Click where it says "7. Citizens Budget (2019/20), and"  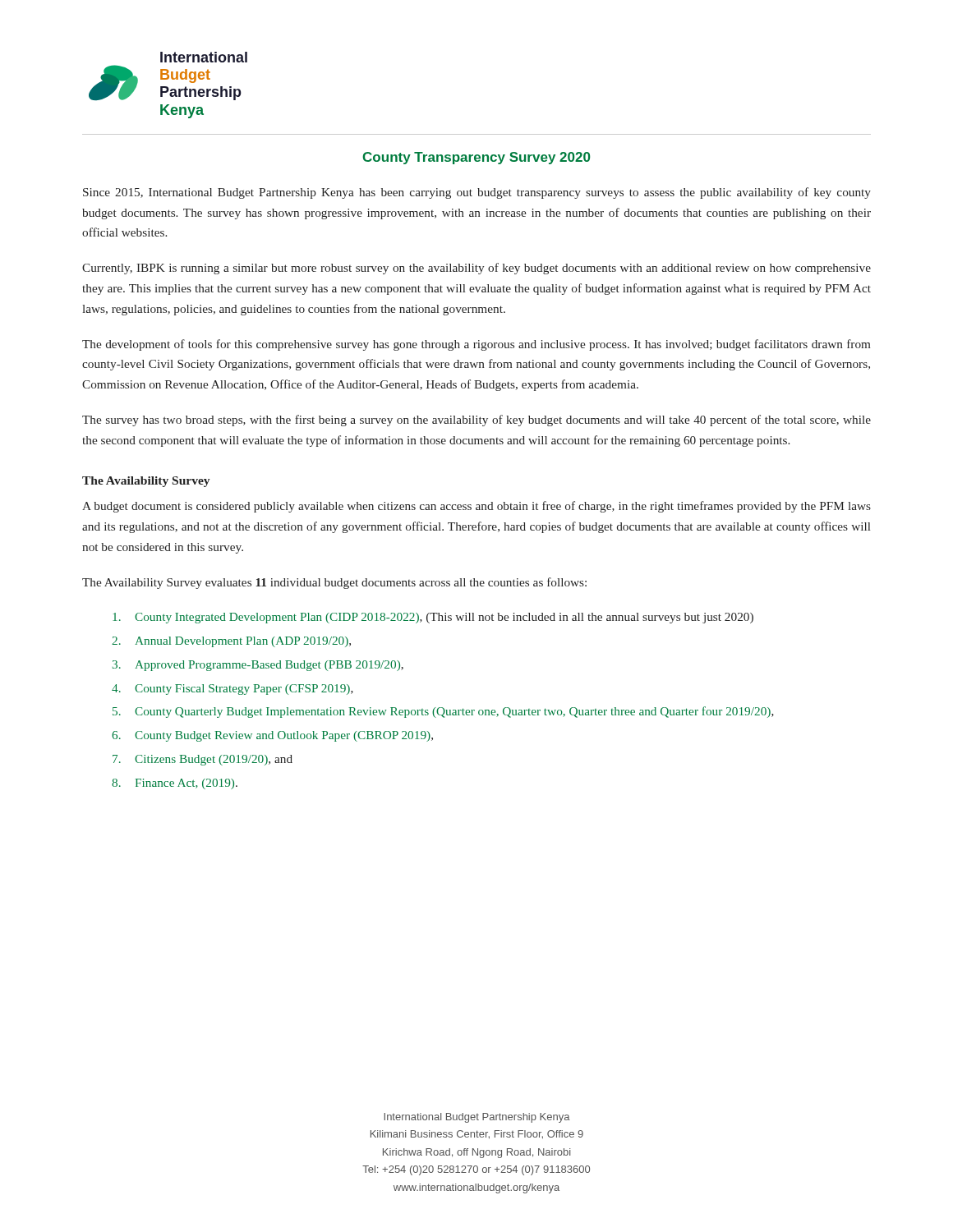click(202, 759)
